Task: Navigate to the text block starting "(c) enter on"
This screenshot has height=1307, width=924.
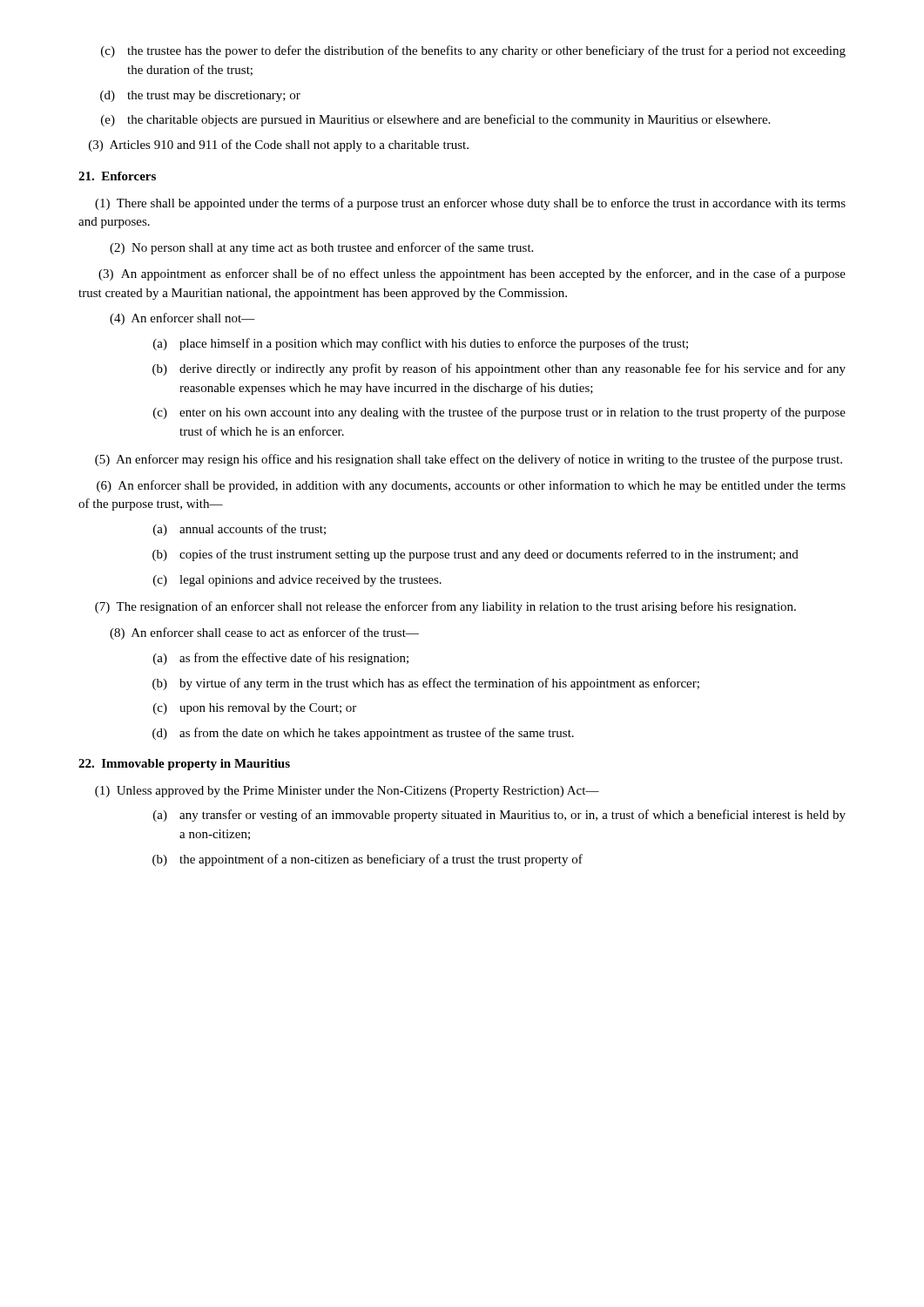Action: tap(488, 423)
